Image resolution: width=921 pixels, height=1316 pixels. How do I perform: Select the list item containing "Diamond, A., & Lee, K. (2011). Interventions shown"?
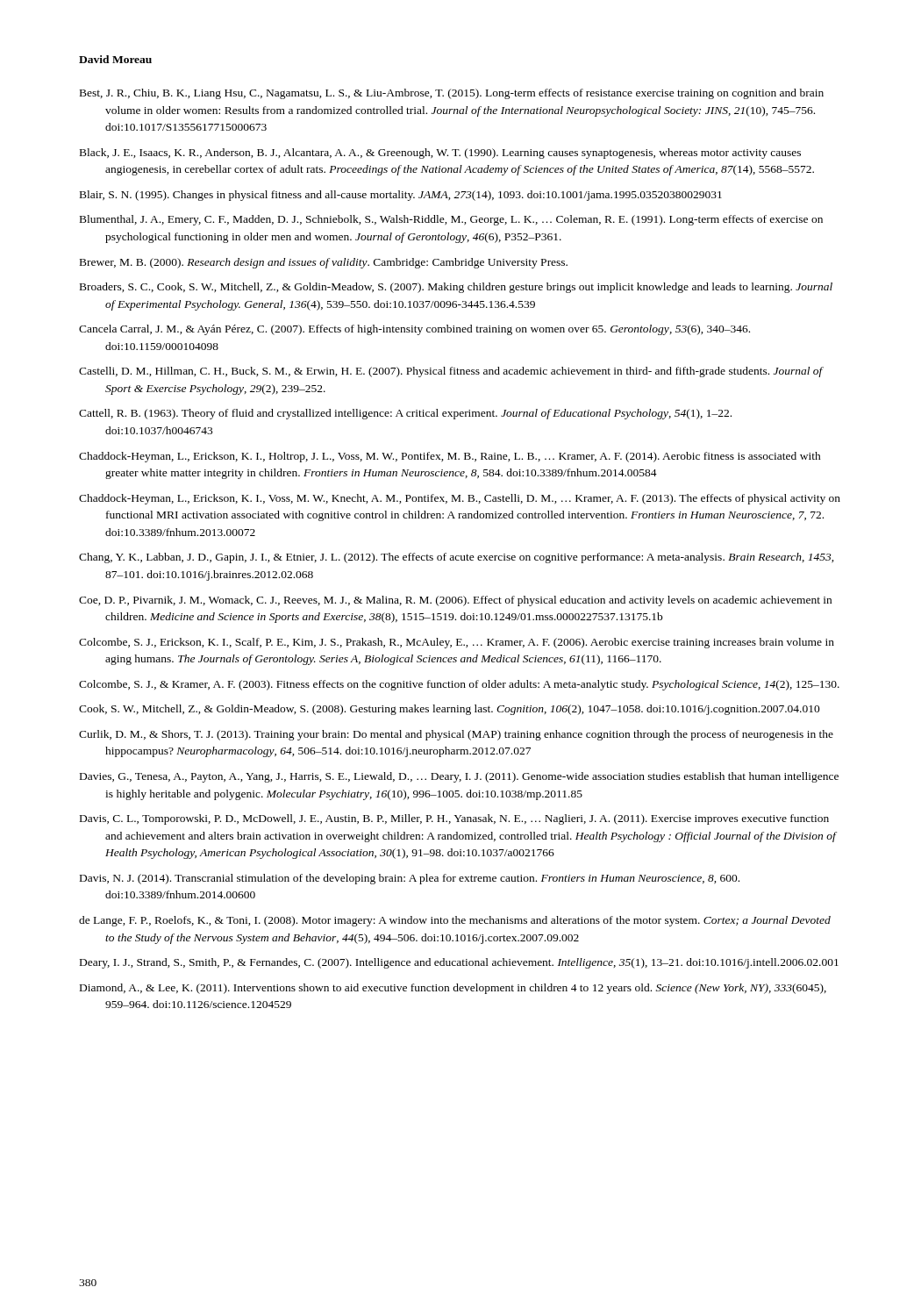click(453, 996)
